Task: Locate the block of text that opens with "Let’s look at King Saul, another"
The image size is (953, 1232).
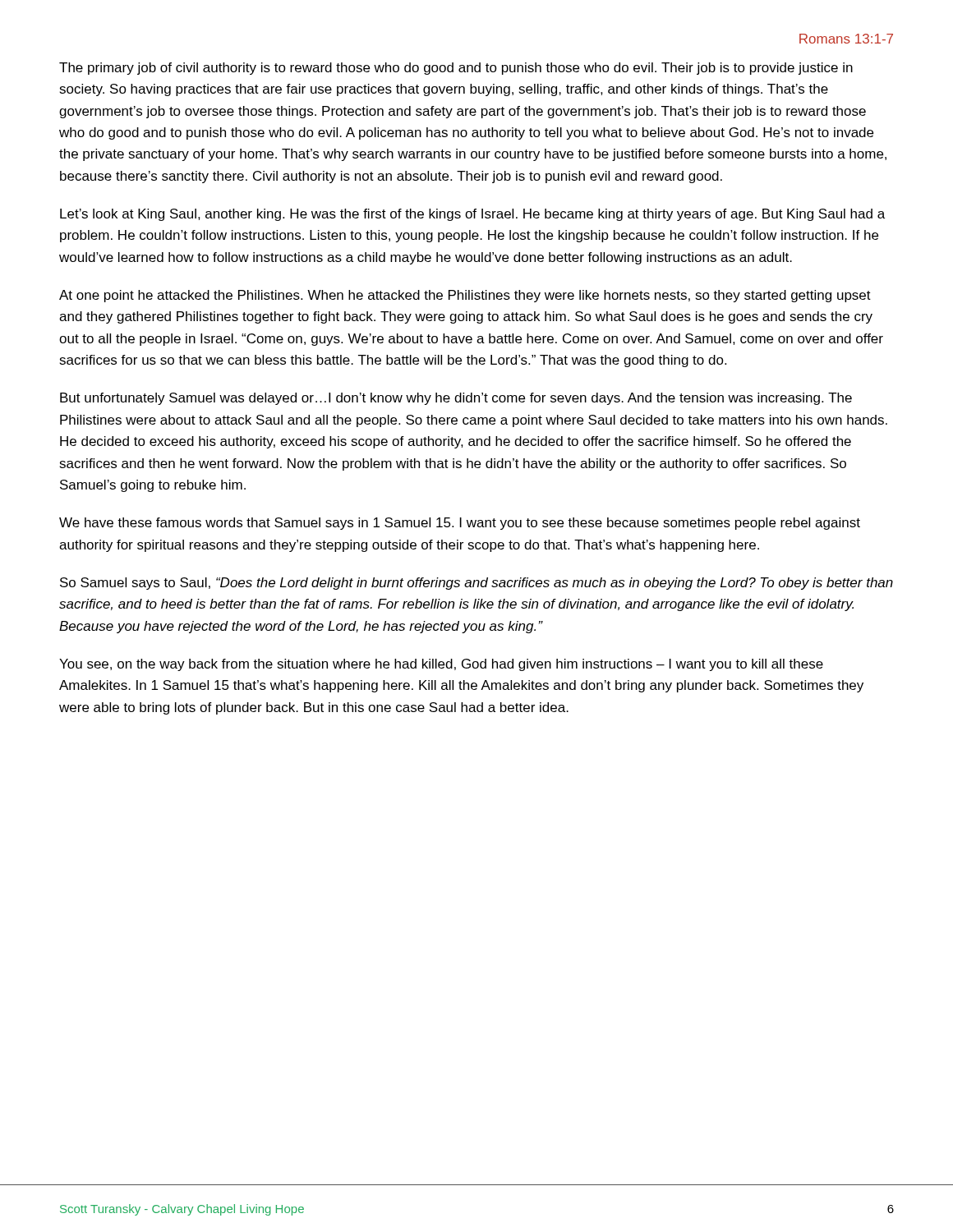Action: pos(472,236)
